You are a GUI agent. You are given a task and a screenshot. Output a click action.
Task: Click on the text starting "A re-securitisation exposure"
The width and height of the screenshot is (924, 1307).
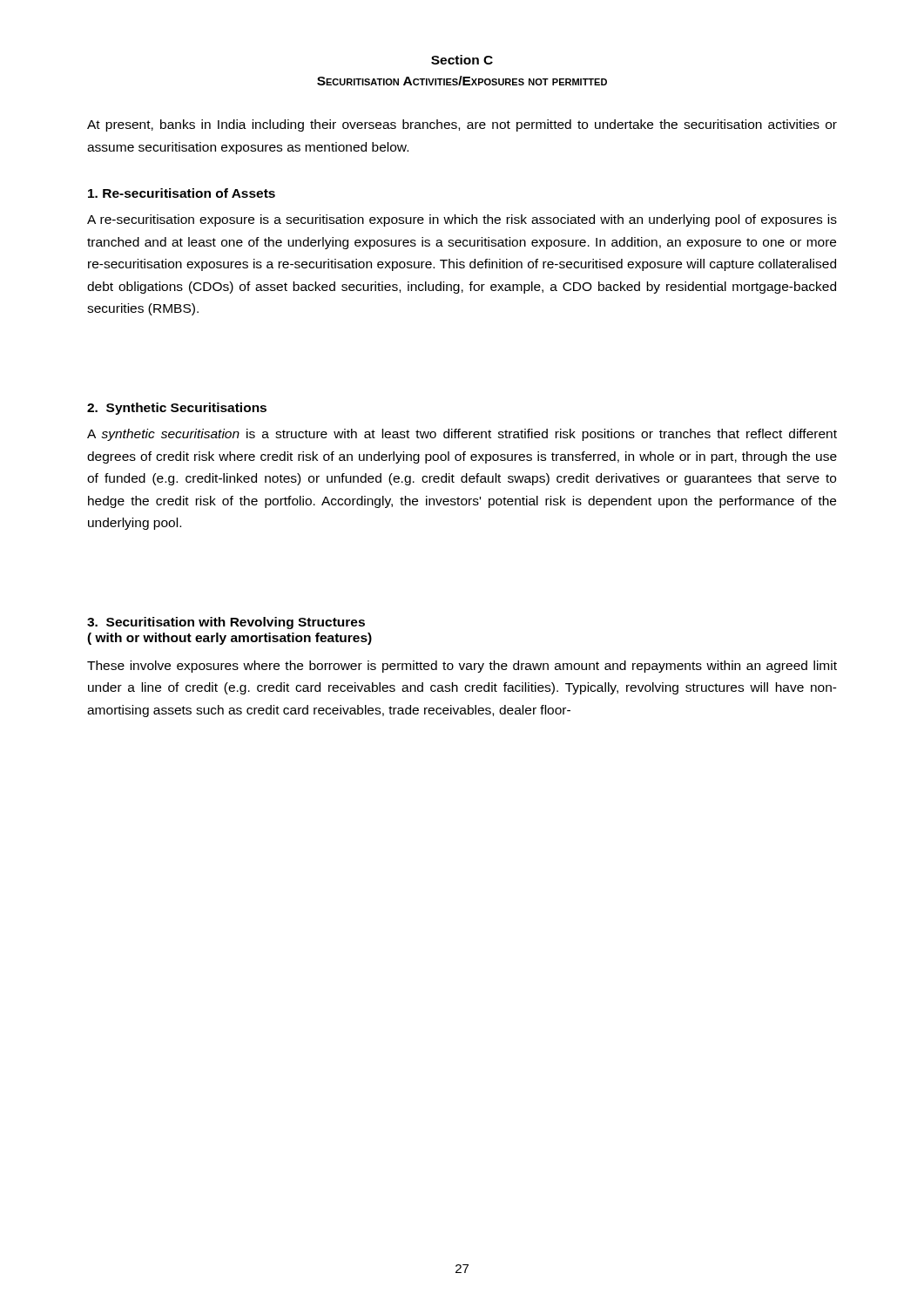462,264
